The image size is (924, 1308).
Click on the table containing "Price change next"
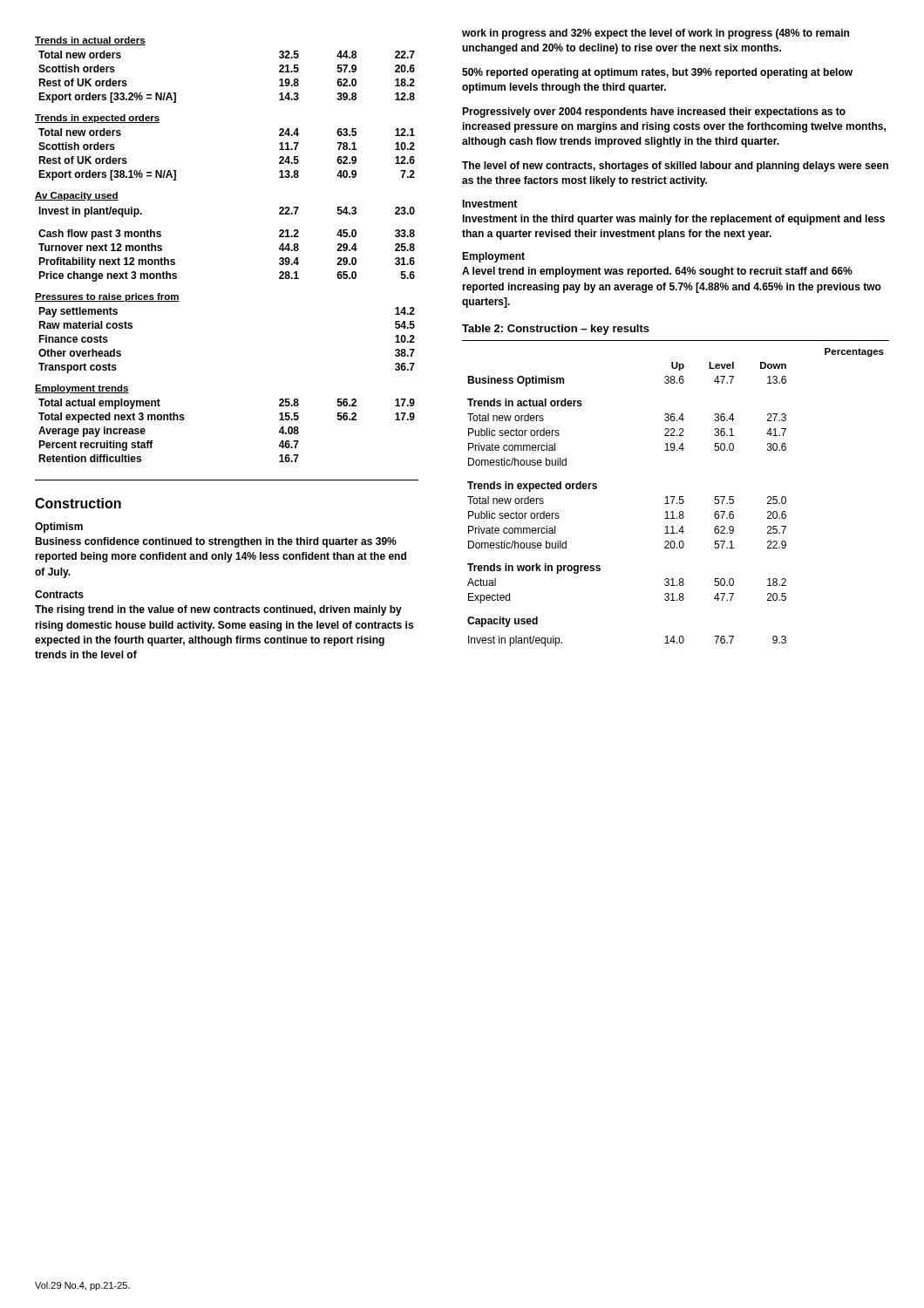coord(227,255)
